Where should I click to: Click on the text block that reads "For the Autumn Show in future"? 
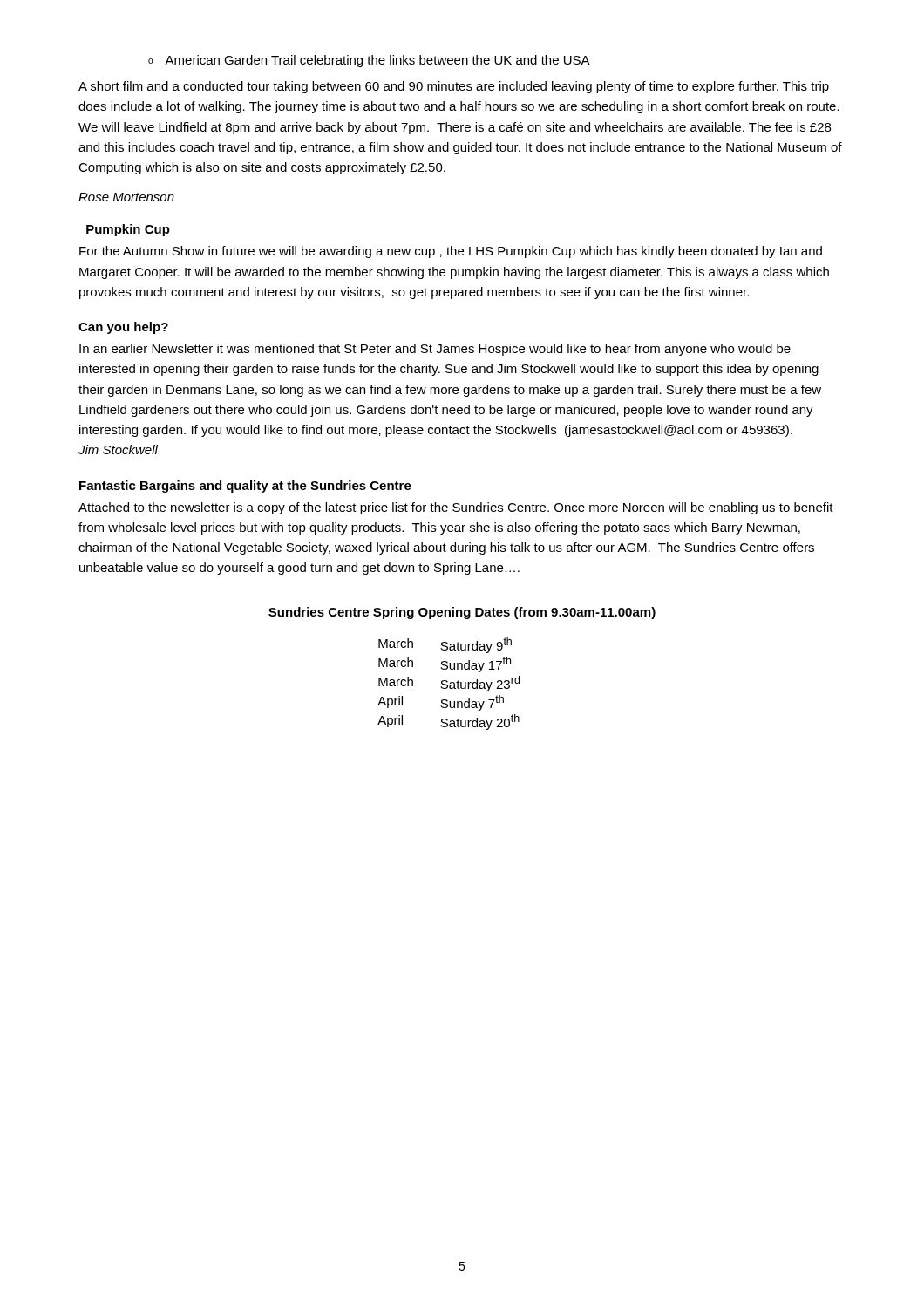pos(454,271)
